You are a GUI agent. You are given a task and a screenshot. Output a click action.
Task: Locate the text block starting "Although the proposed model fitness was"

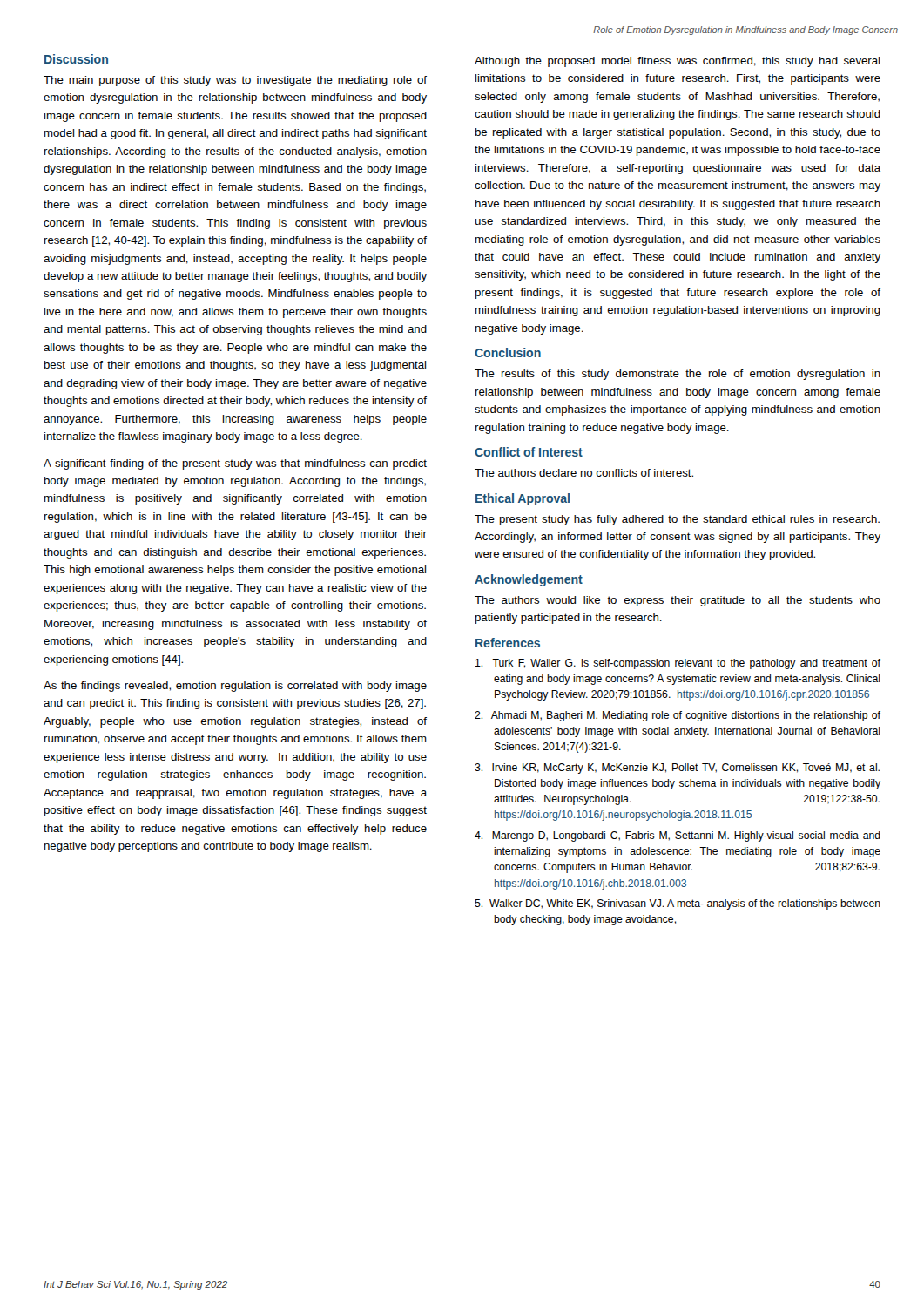pyautogui.click(x=678, y=194)
